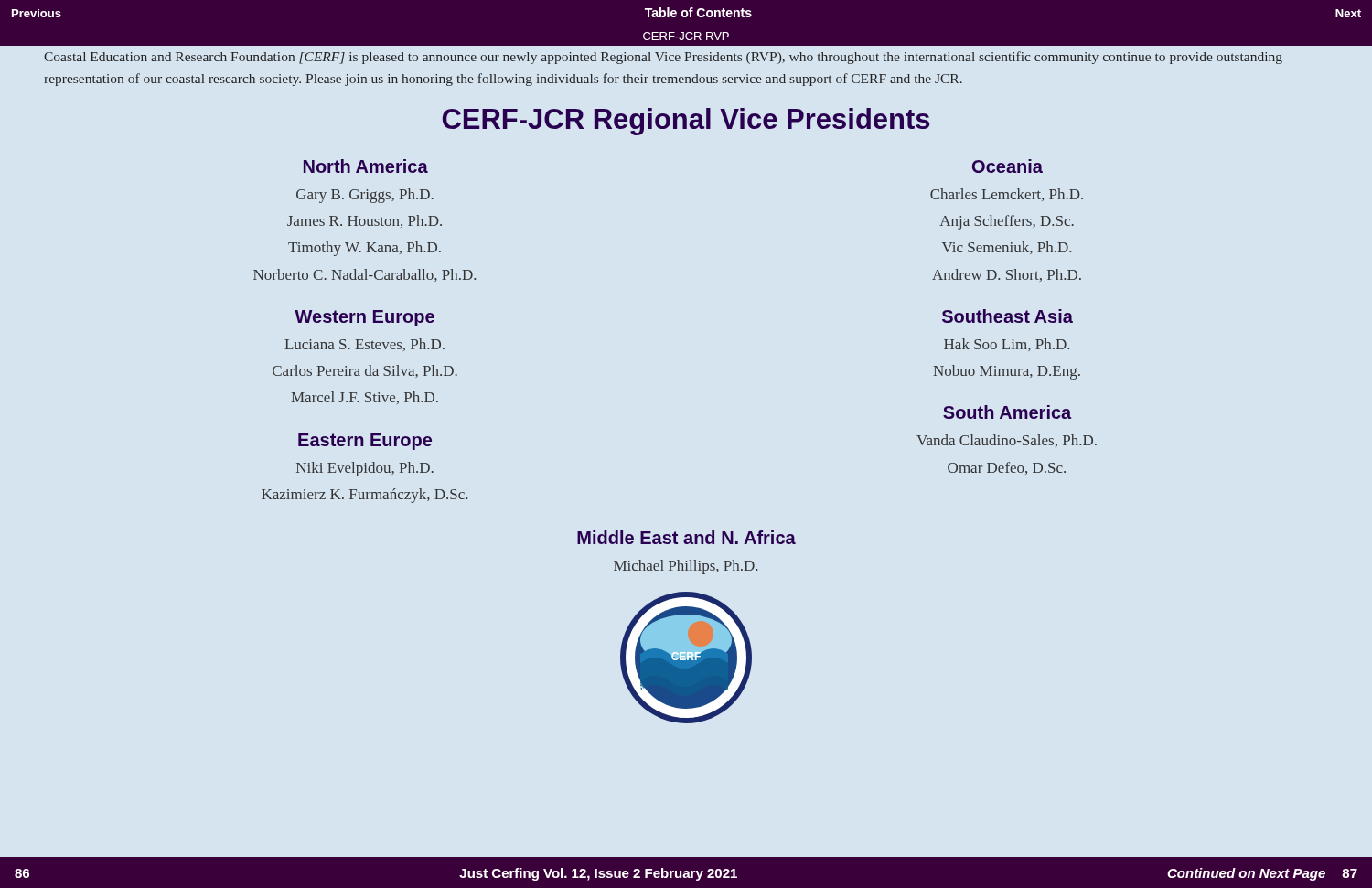Where is the passage that starts "Coastal Education and Research"?

(x=663, y=67)
